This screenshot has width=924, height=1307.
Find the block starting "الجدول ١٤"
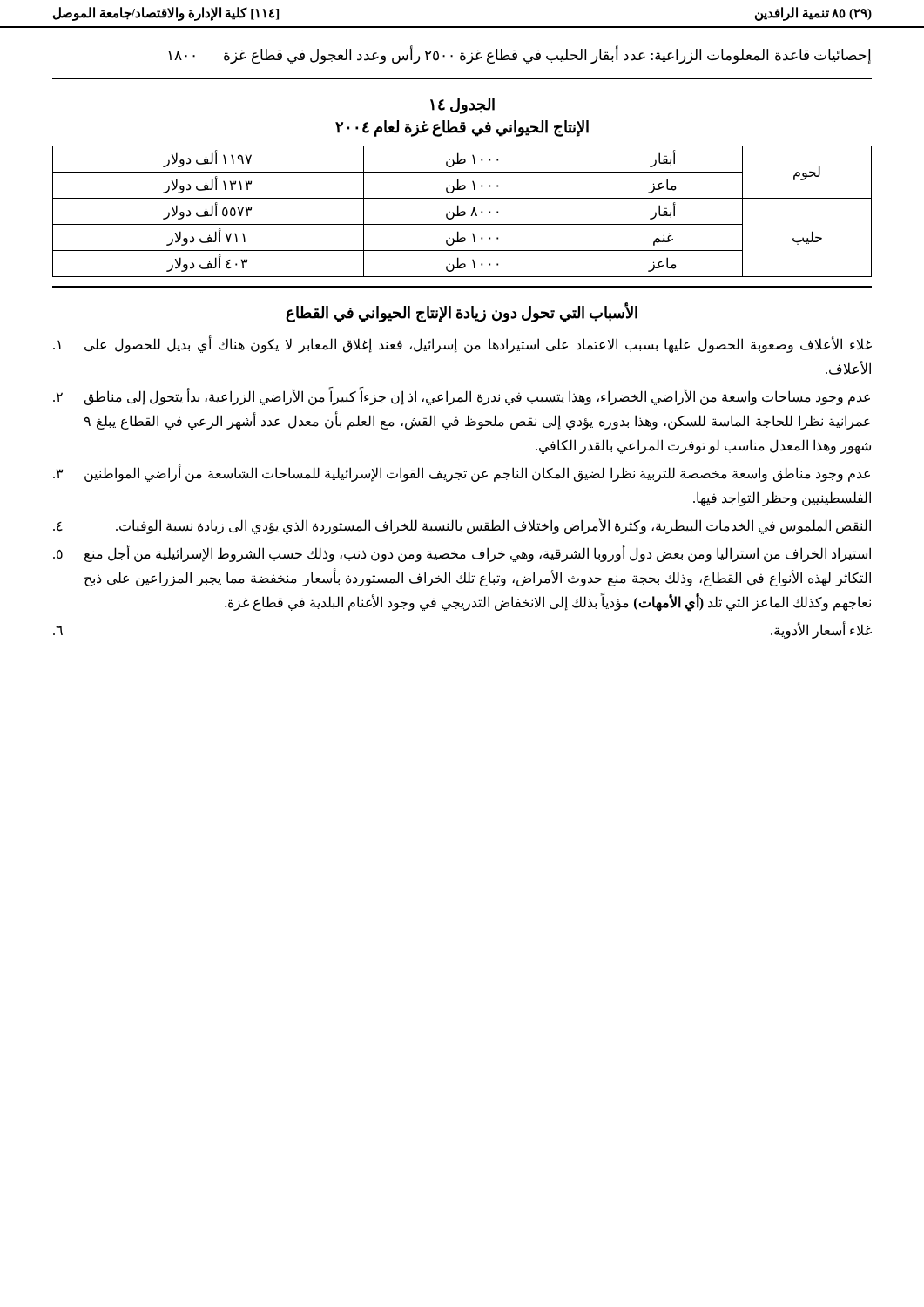462,104
